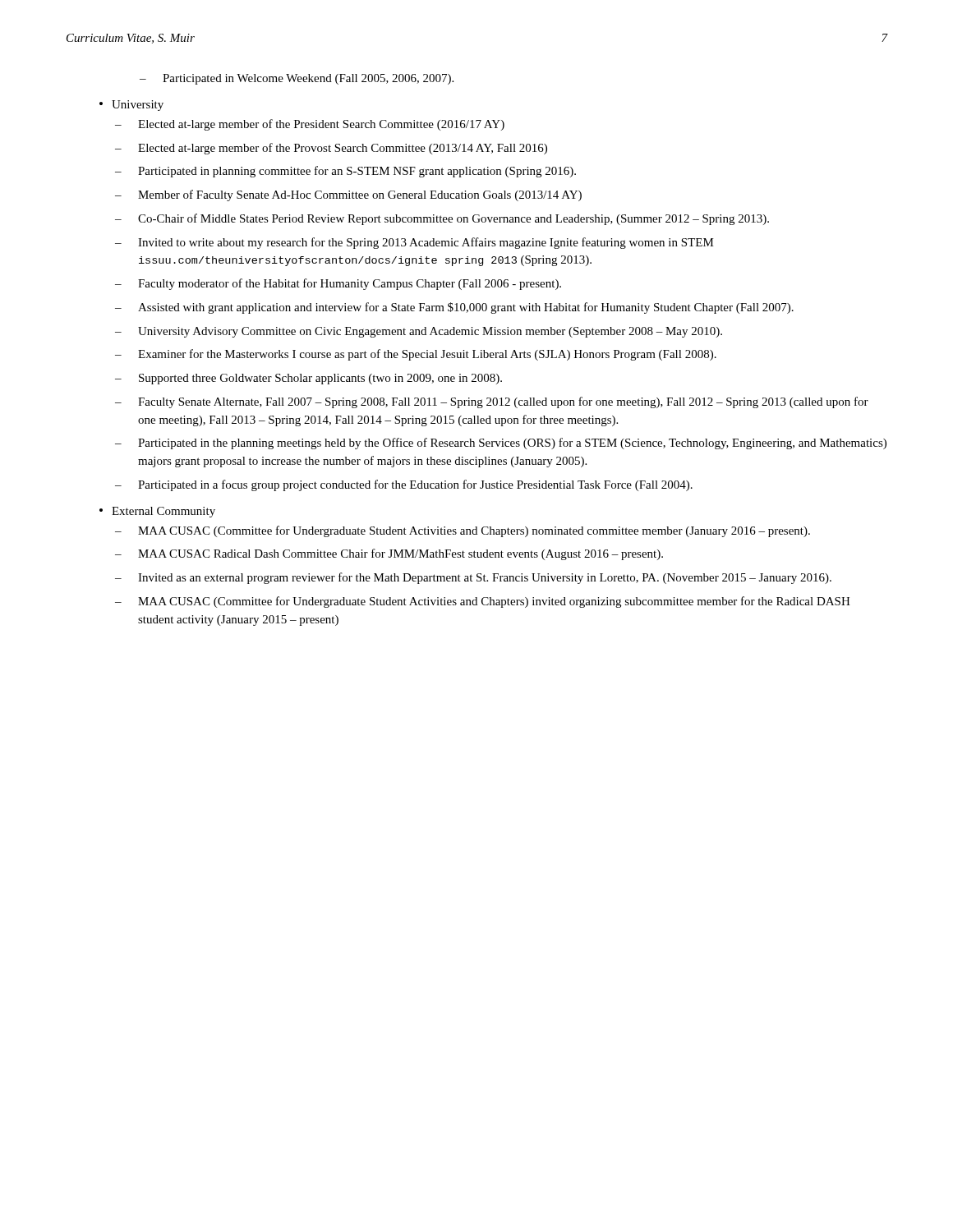This screenshot has width=953, height=1232.
Task: Find the block on this page that starts "– Participated in planning committee for an S-STEM"
Action: tap(501, 172)
